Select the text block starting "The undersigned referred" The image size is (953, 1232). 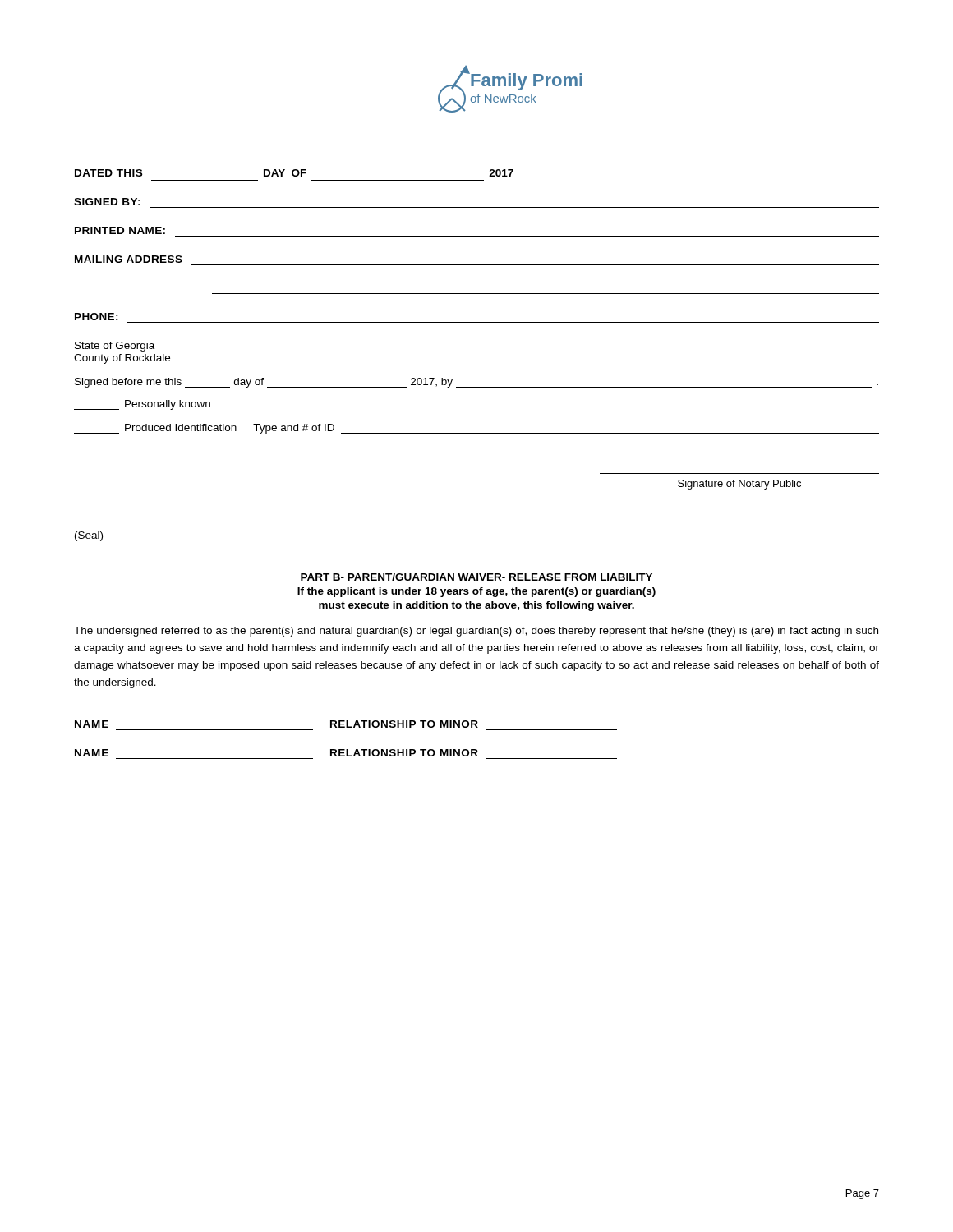coord(476,656)
